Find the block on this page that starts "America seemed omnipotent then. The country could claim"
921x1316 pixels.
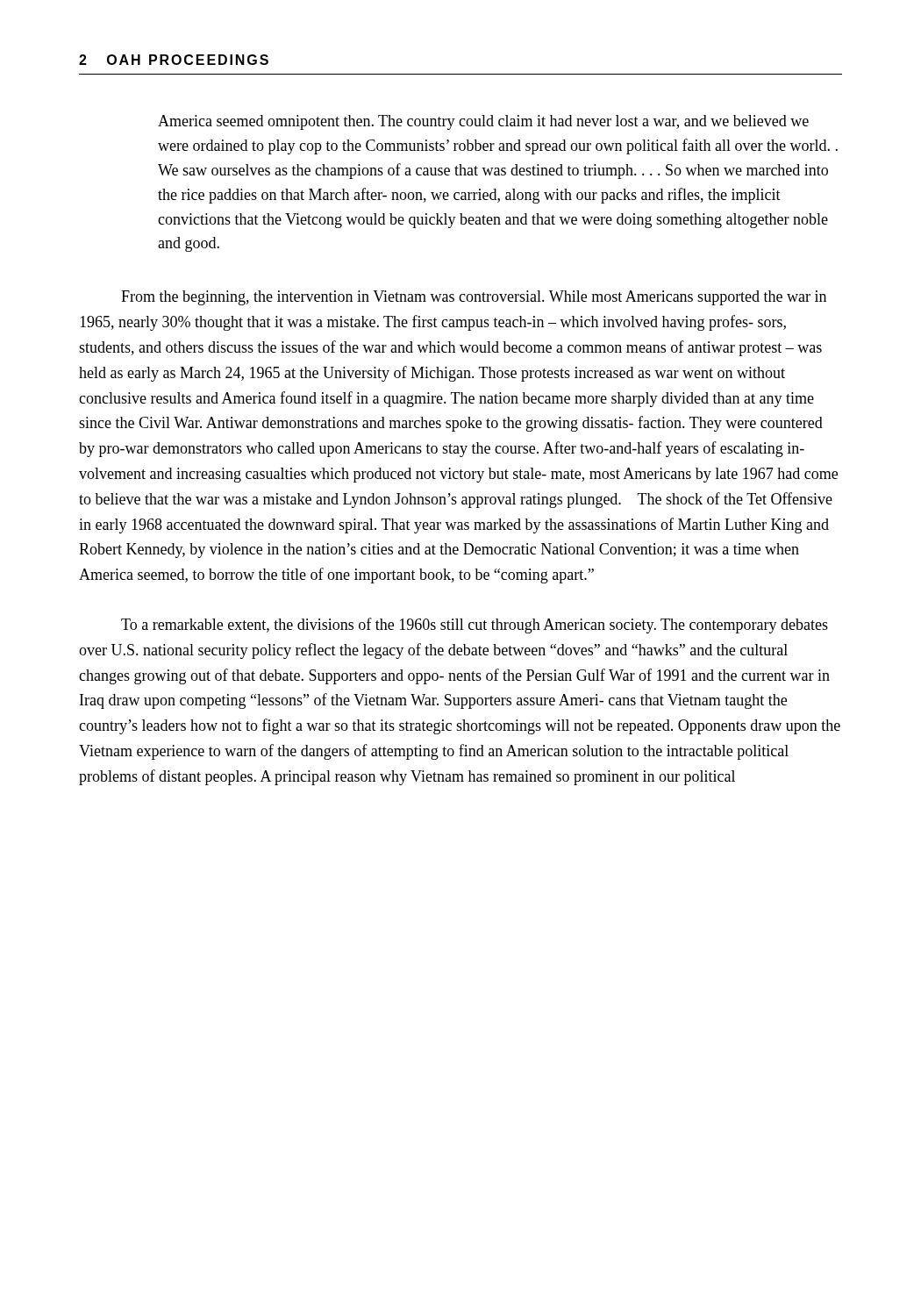point(498,182)
